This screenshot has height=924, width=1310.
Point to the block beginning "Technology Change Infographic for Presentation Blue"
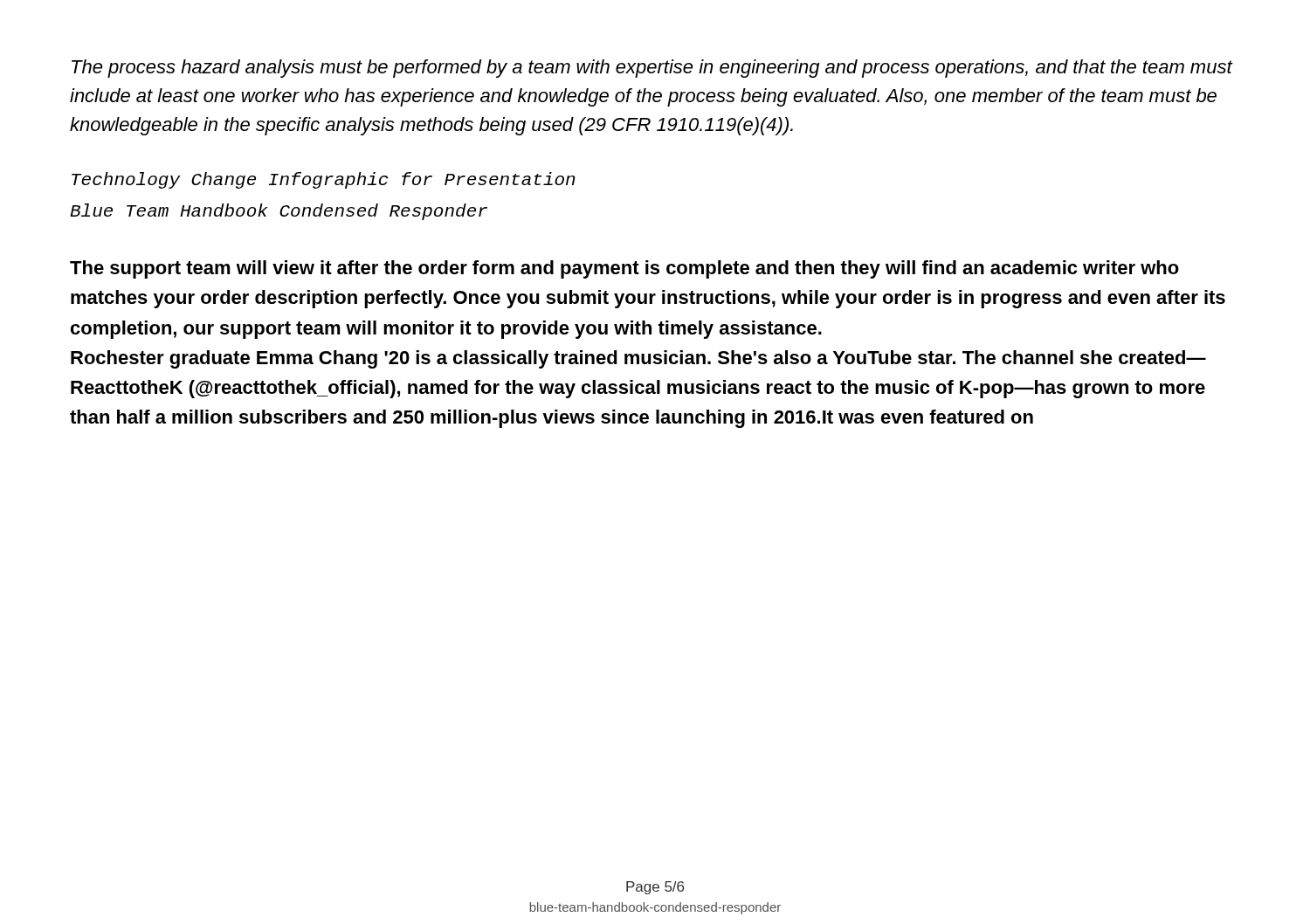point(323,196)
